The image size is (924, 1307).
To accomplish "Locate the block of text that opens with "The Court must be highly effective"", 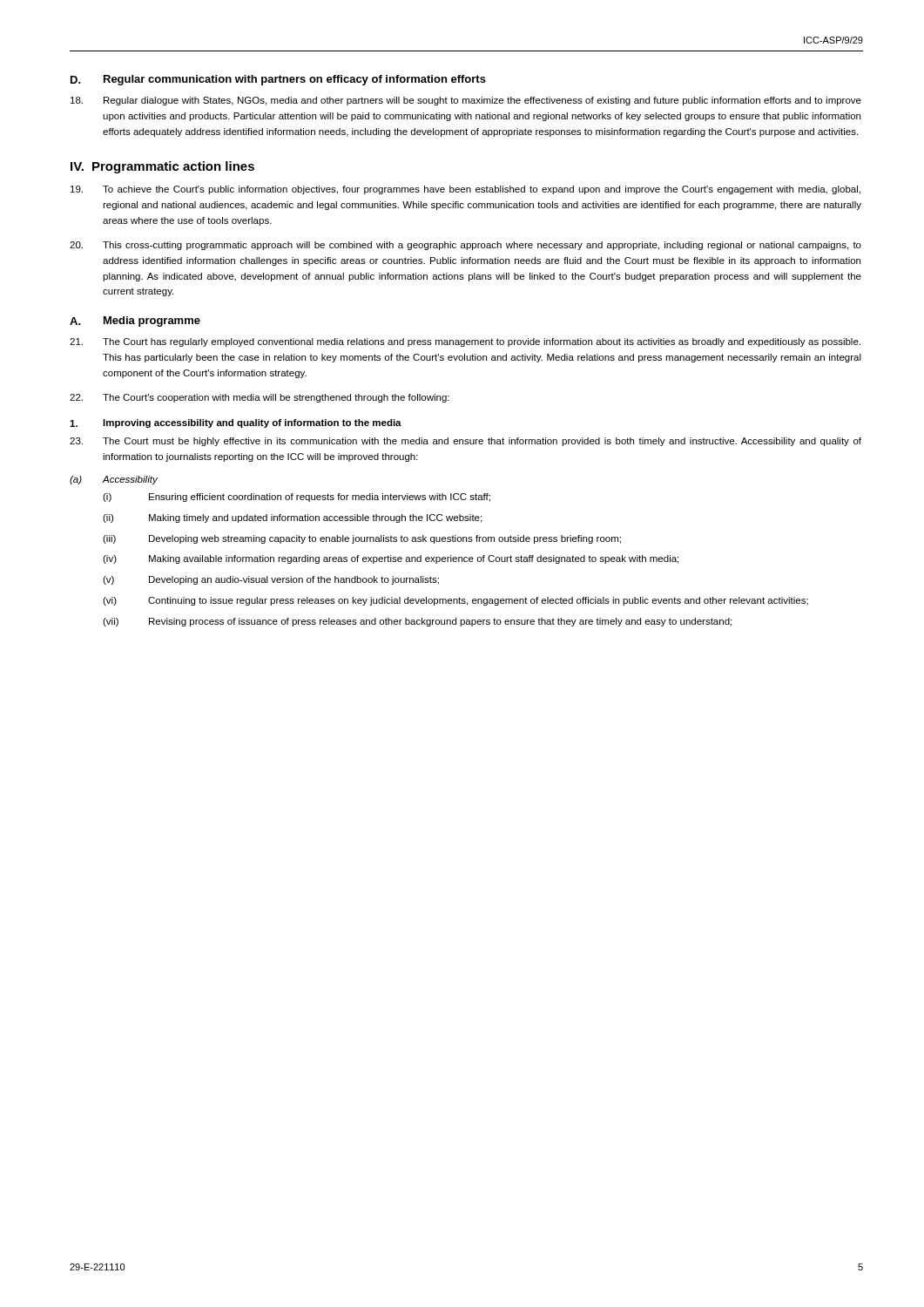I will (x=465, y=450).
